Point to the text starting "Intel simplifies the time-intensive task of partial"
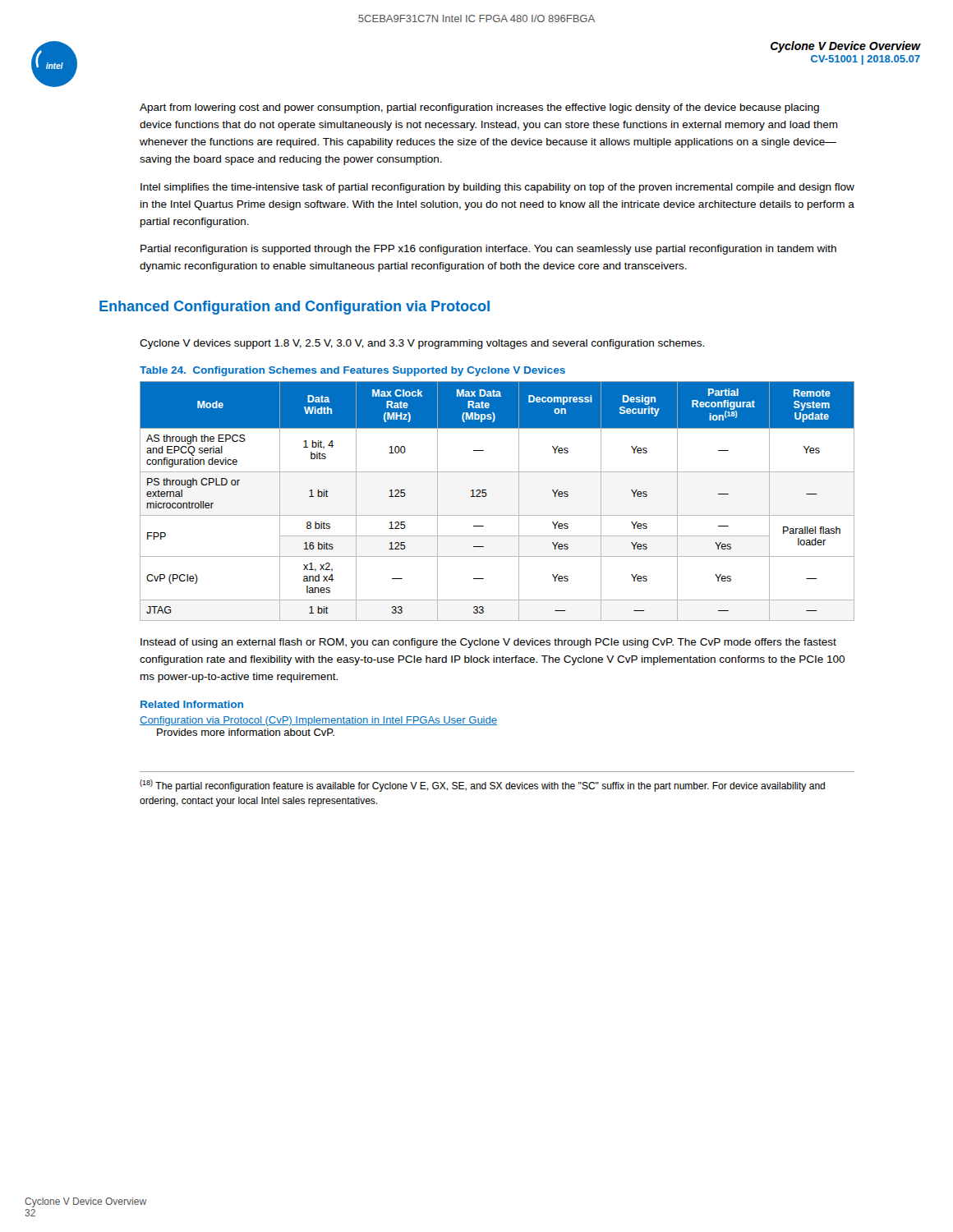This screenshot has width=953, height=1232. coord(497,204)
